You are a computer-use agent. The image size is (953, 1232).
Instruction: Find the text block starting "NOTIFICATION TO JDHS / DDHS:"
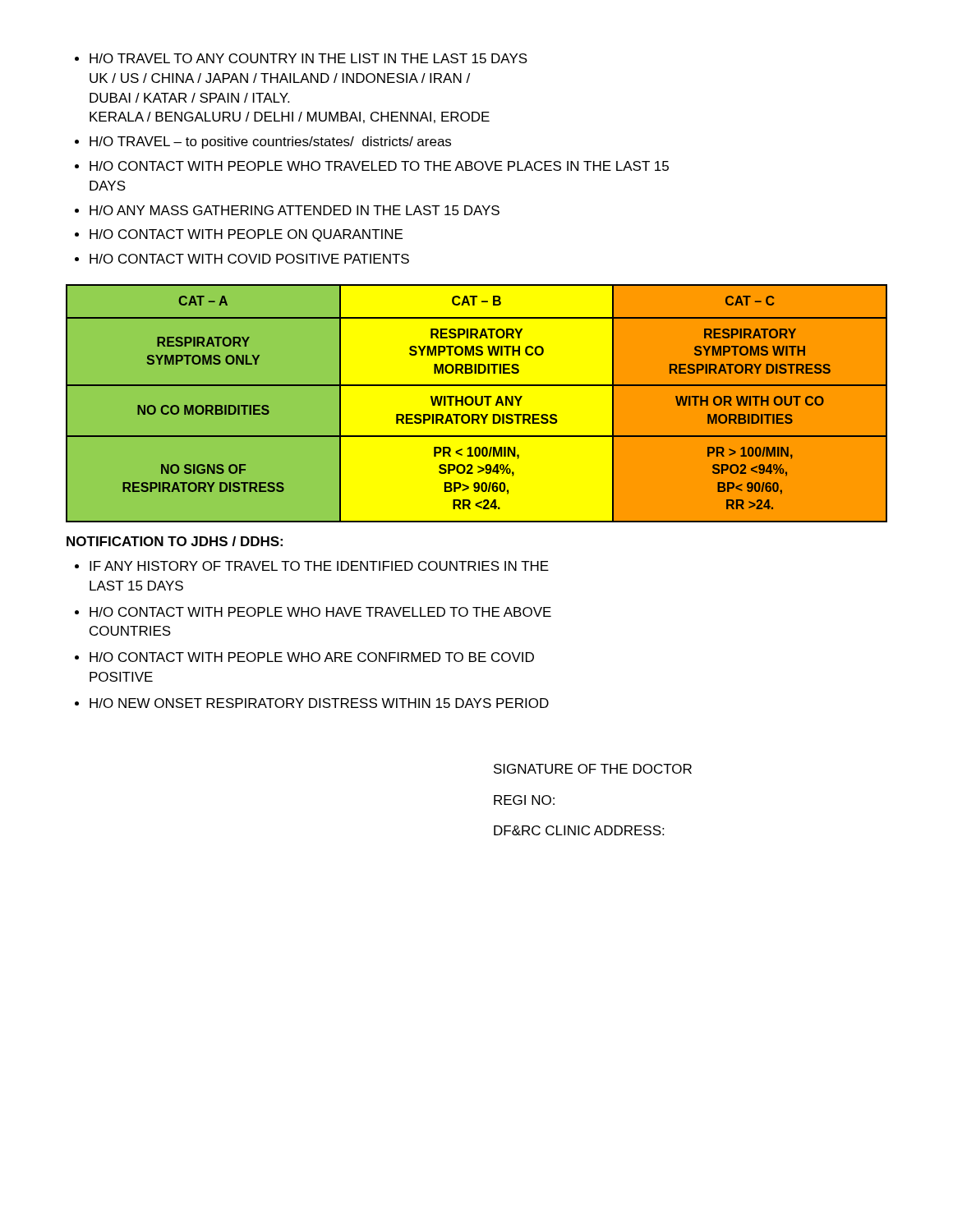click(x=175, y=542)
